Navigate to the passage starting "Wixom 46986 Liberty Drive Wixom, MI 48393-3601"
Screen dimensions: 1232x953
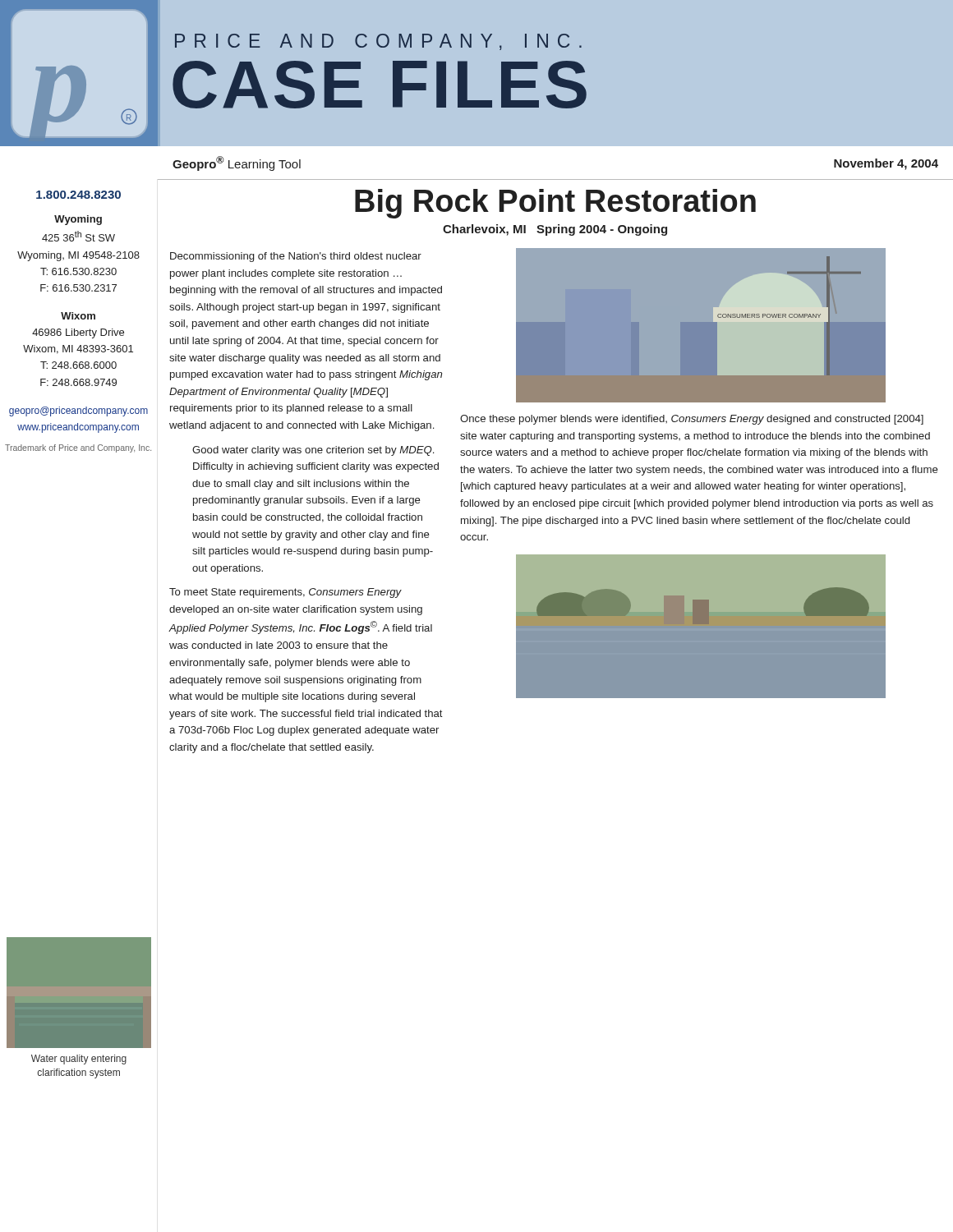pyautogui.click(x=78, y=349)
